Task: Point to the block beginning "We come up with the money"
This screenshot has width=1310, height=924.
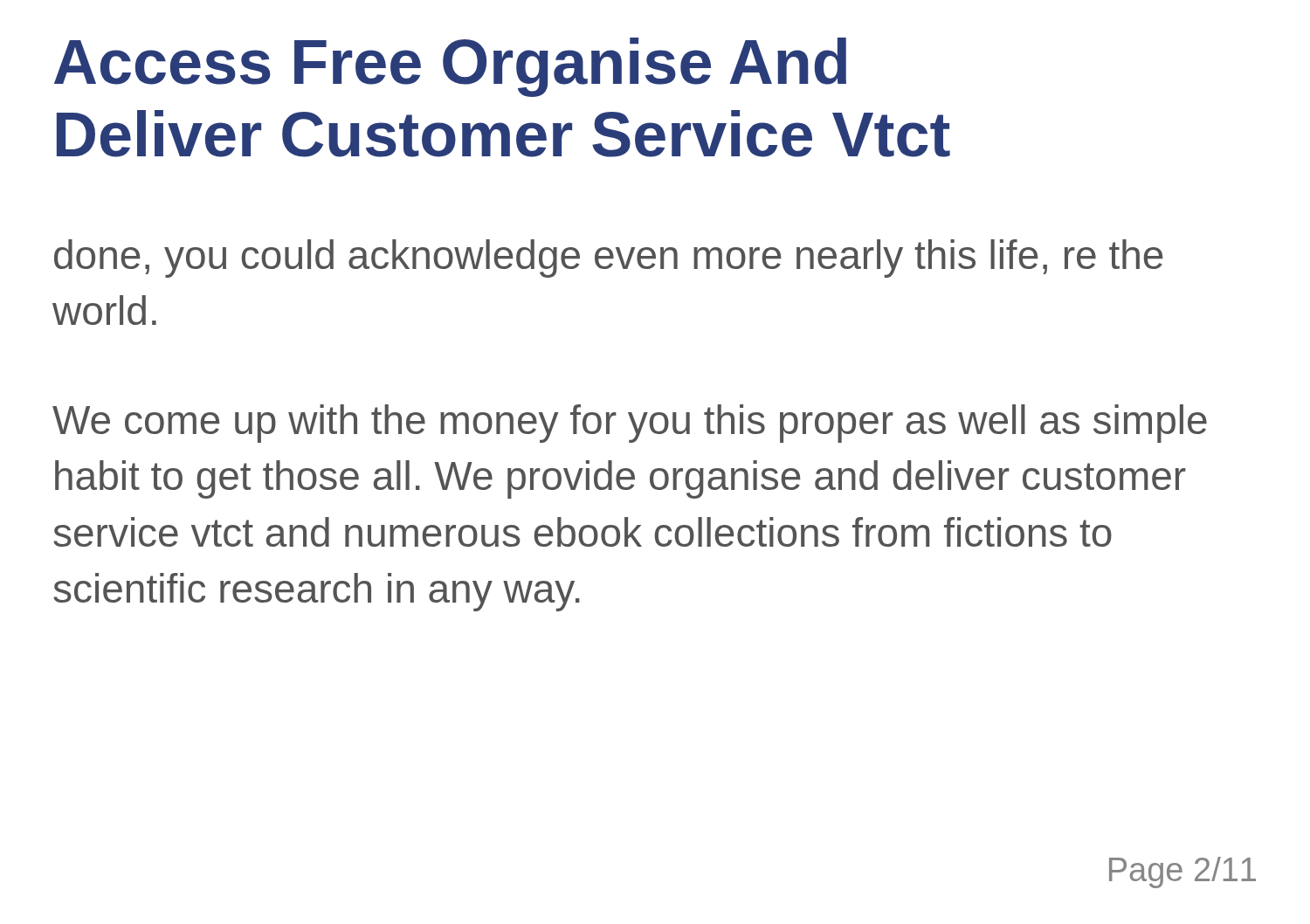Action: 630,504
